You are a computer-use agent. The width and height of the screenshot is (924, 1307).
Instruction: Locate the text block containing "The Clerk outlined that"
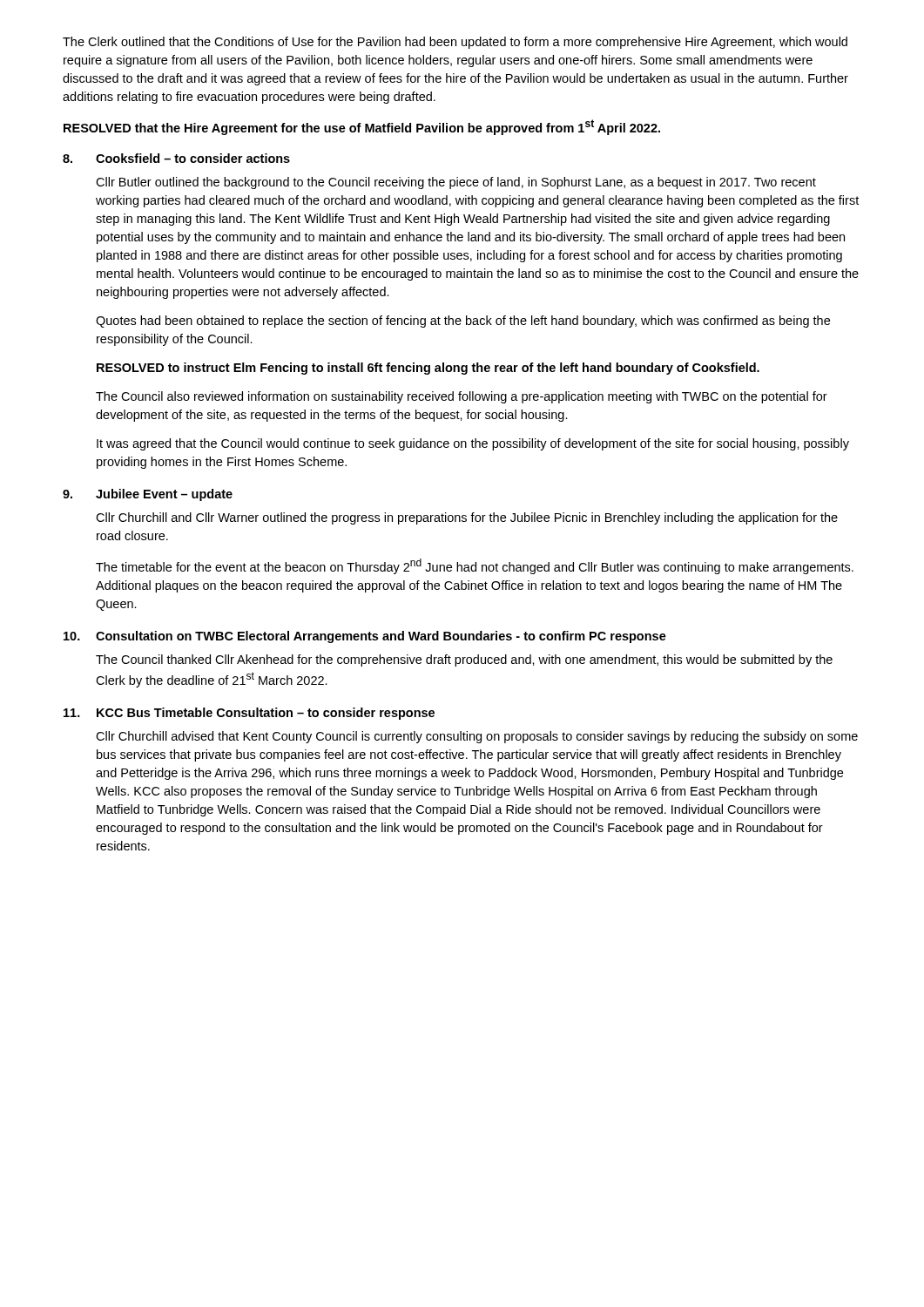pyautogui.click(x=455, y=69)
